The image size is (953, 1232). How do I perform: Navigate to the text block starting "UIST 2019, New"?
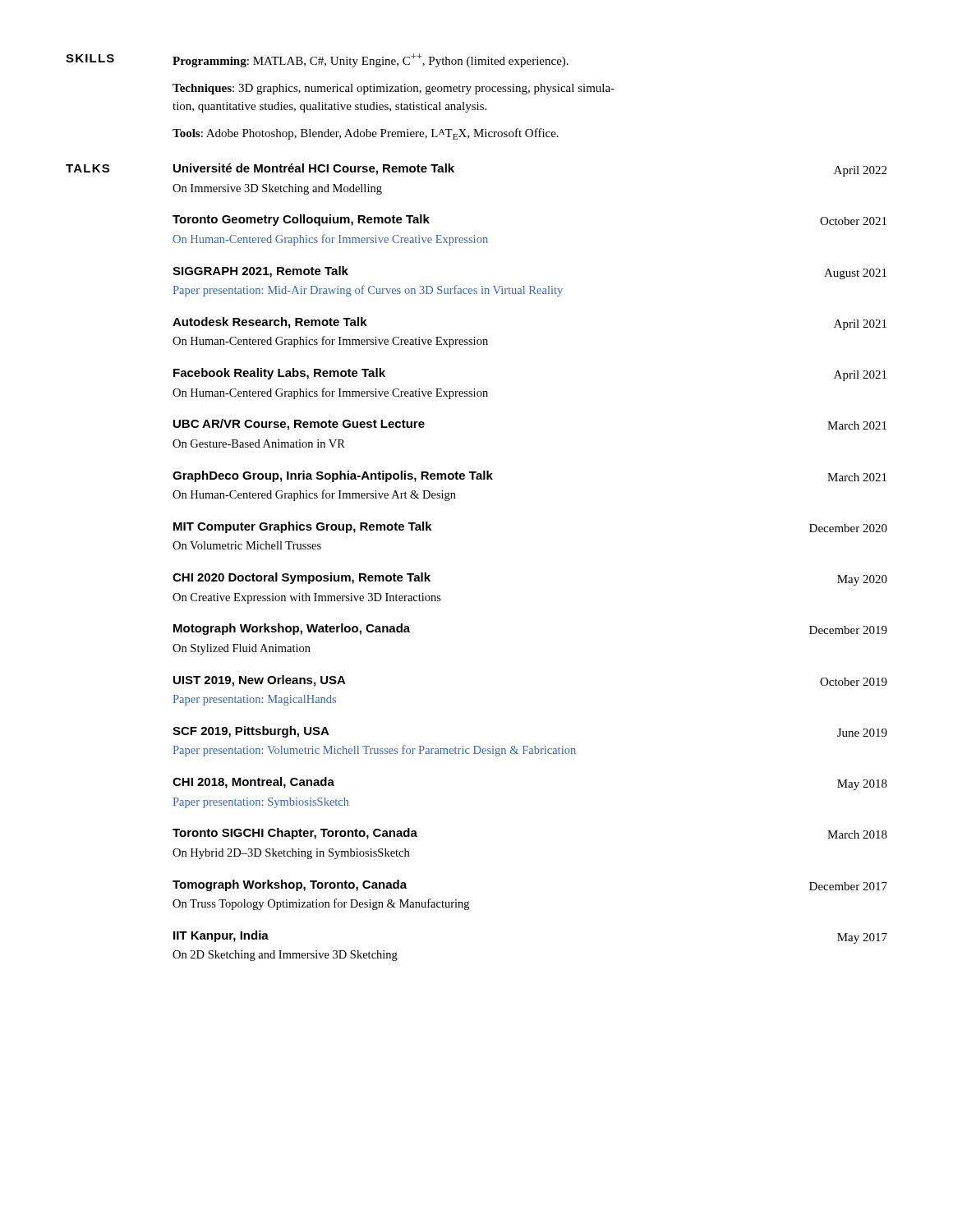pyautogui.click(x=255, y=680)
